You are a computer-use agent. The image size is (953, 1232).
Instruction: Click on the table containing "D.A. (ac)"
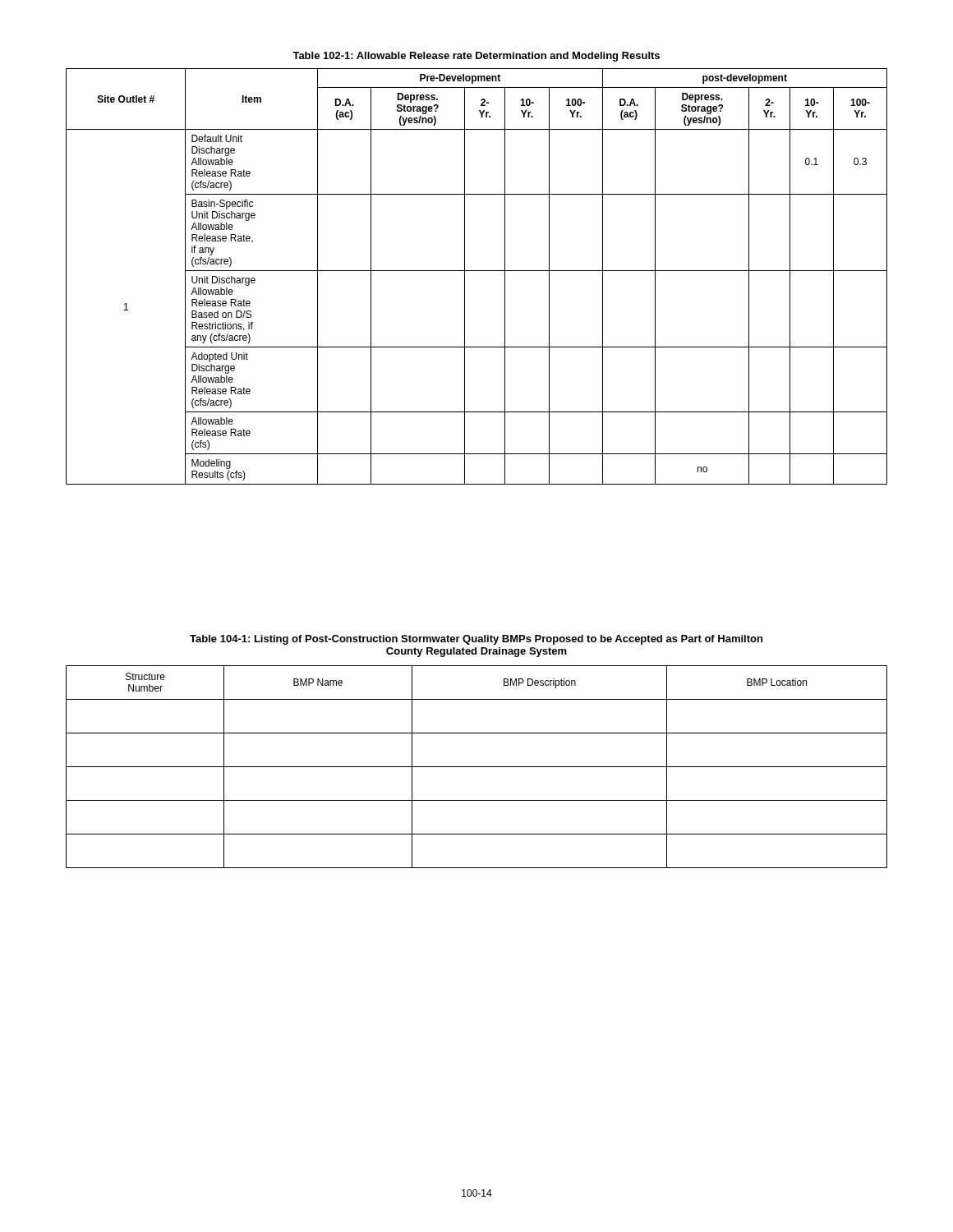tap(476, 276)
